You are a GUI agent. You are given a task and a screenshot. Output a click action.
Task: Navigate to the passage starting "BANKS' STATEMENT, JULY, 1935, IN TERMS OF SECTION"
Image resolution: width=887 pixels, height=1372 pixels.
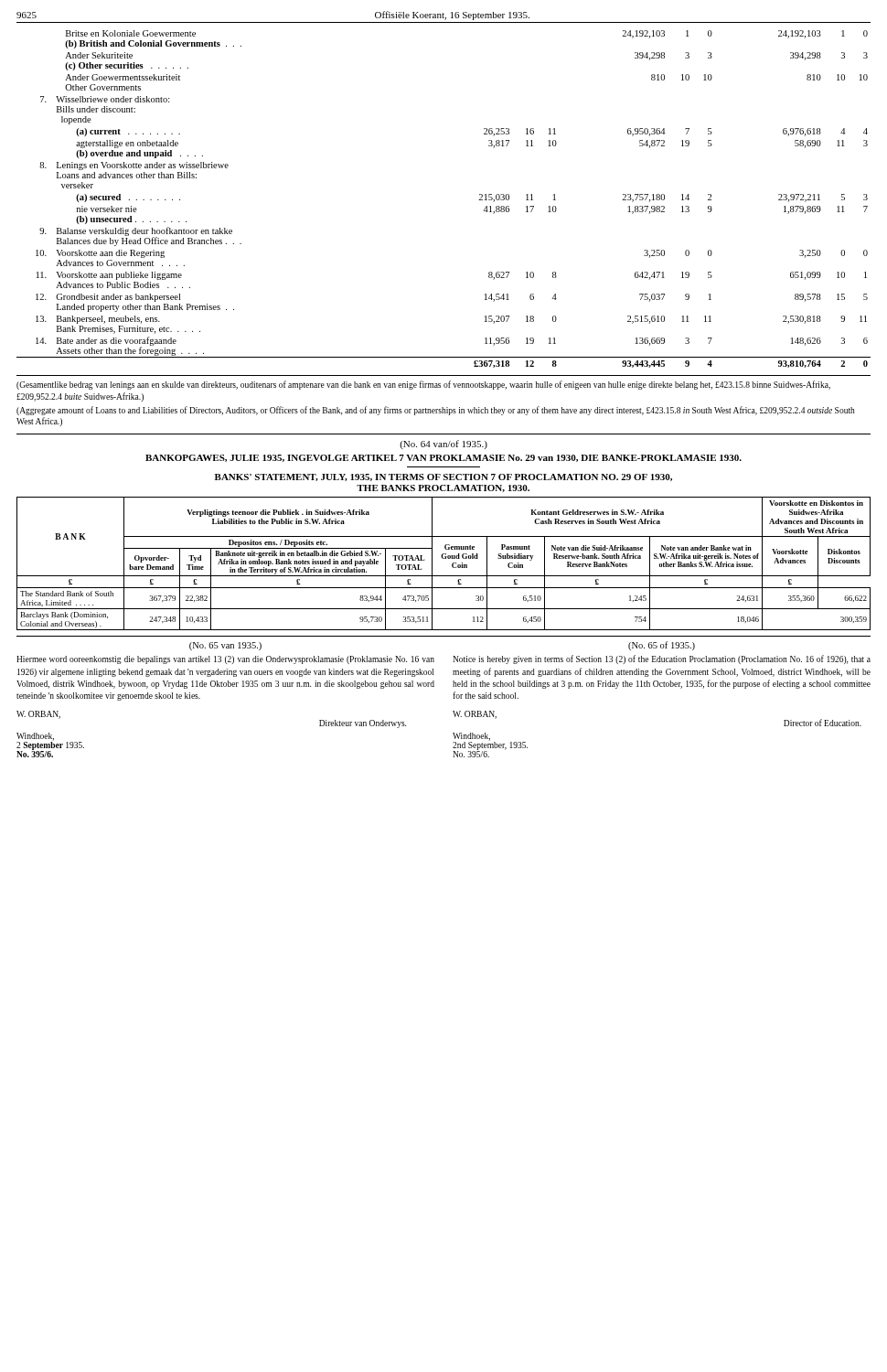444,482
